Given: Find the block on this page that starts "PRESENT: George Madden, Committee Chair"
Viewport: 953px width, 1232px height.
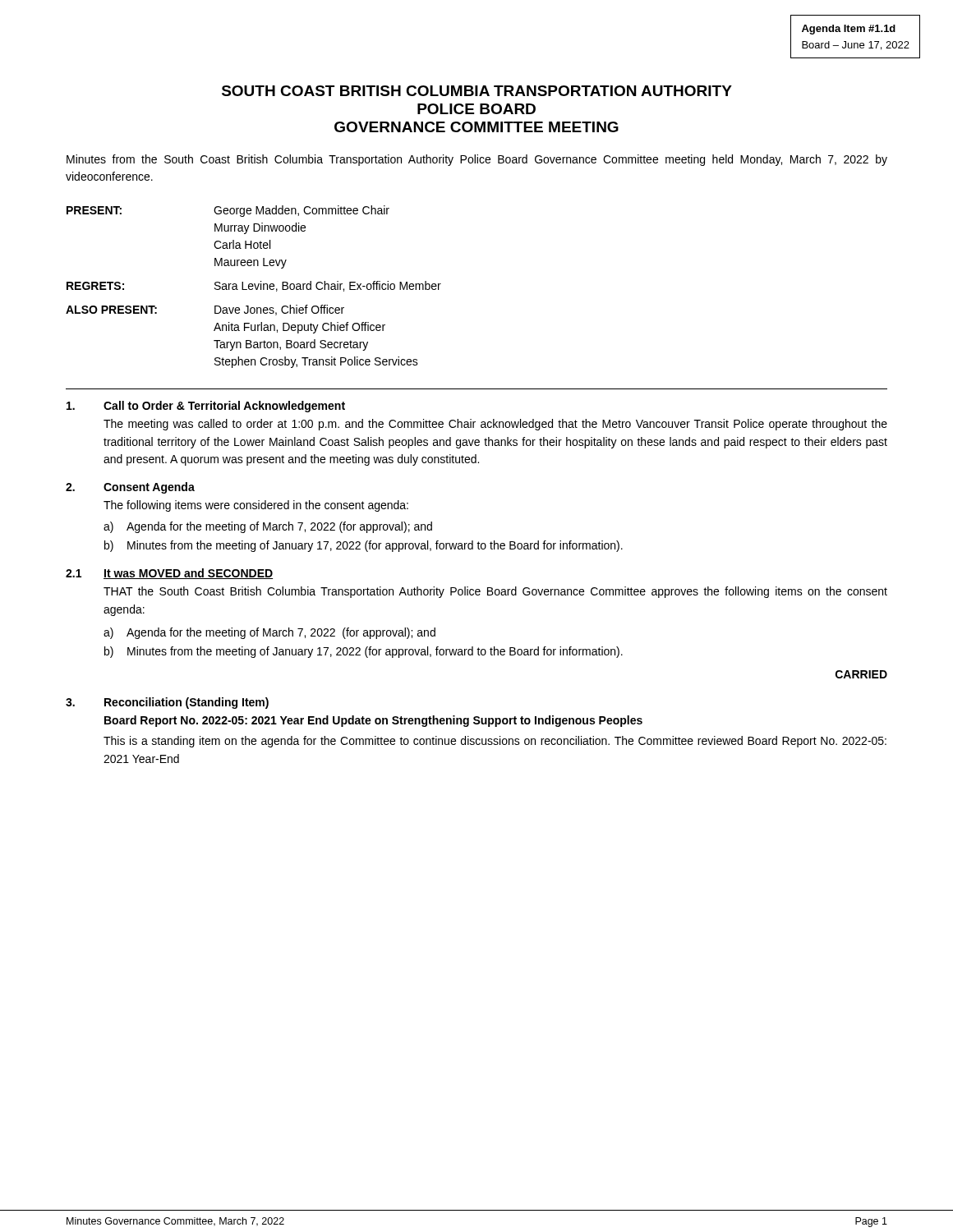Looking at the screenshot, I should coord(228,211).
